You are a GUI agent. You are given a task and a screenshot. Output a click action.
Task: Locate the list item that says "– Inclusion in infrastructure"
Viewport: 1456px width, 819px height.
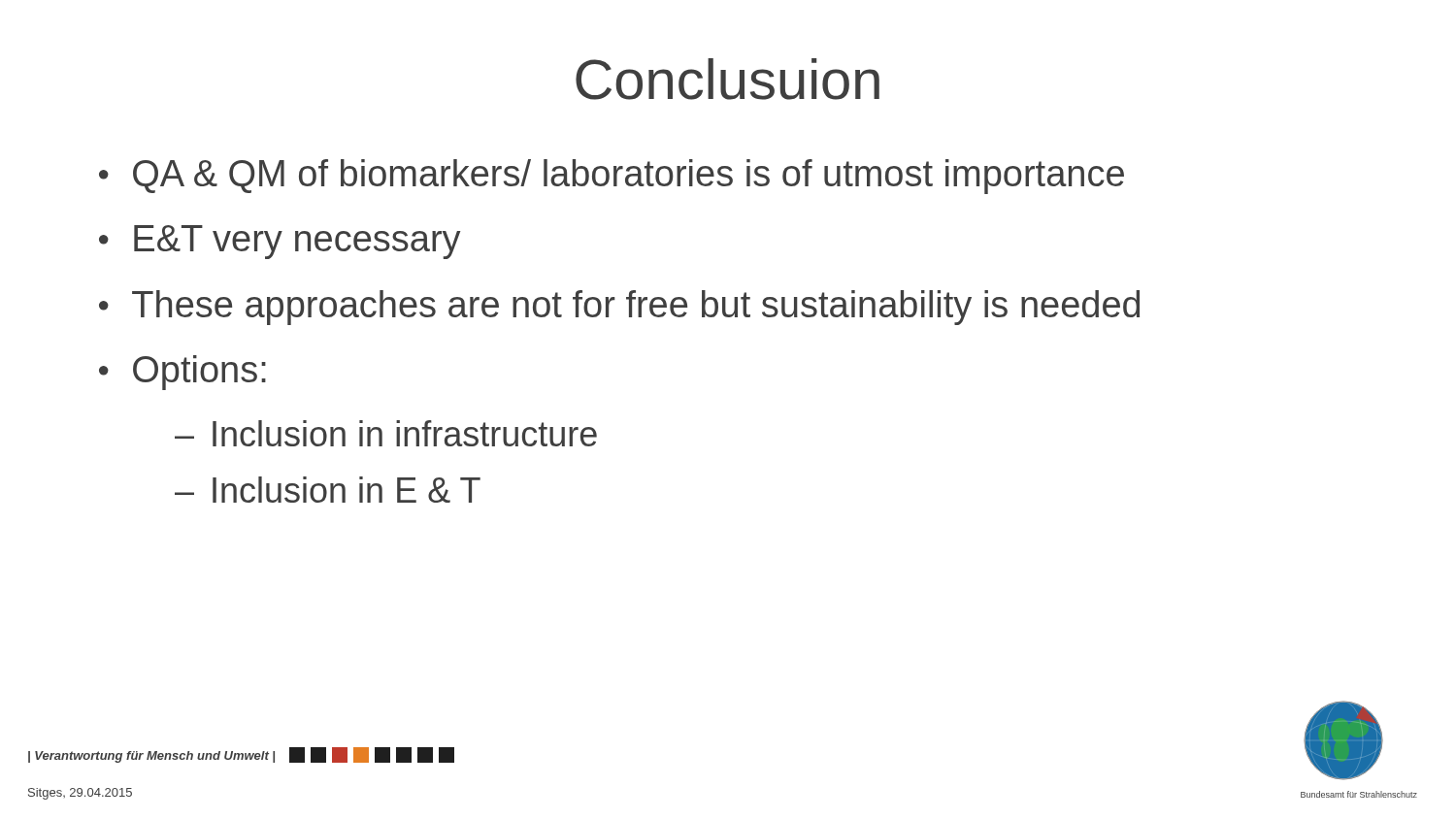[x=386, y=435]
